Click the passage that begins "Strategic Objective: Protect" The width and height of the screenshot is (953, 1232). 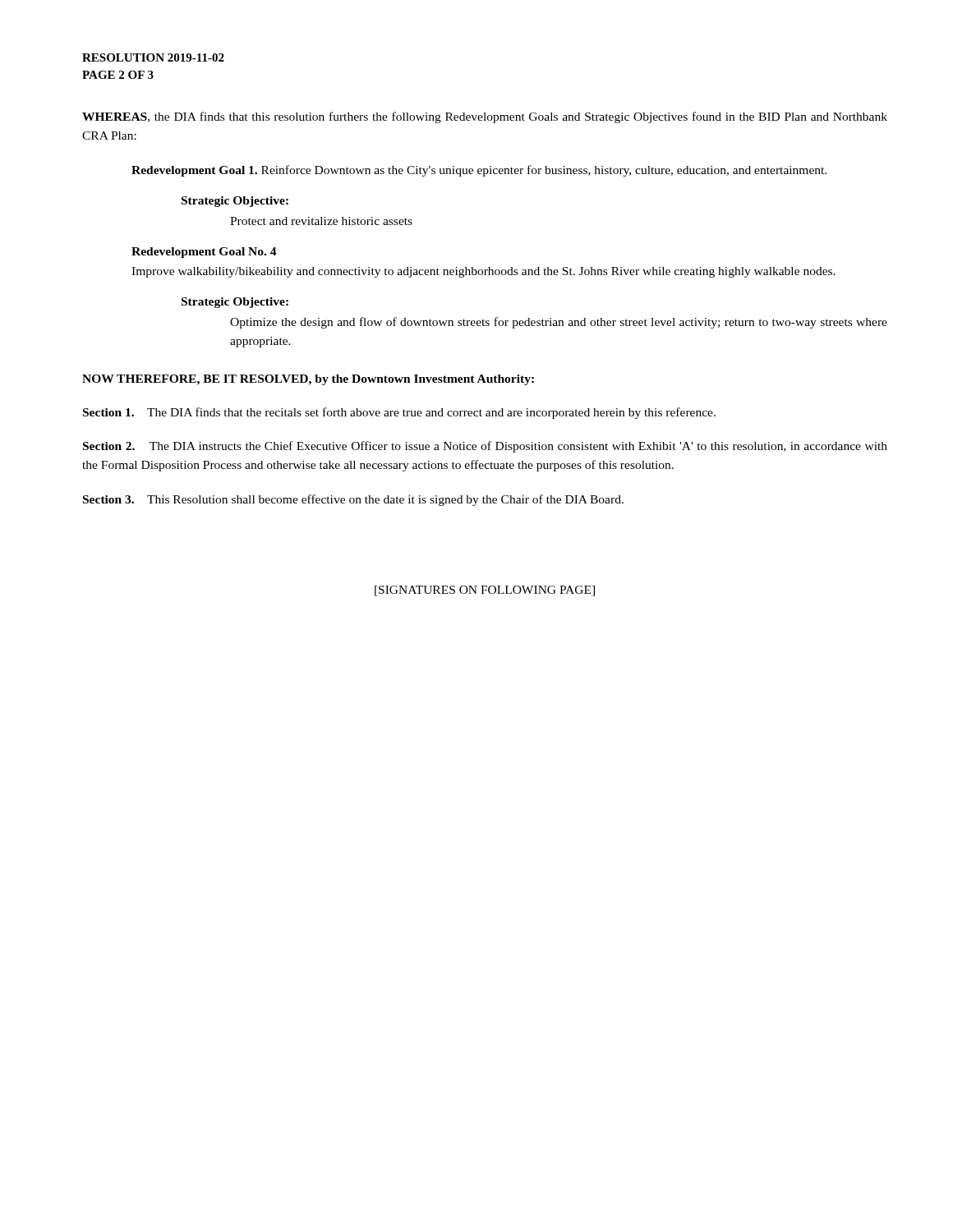(x=235, y=202)
